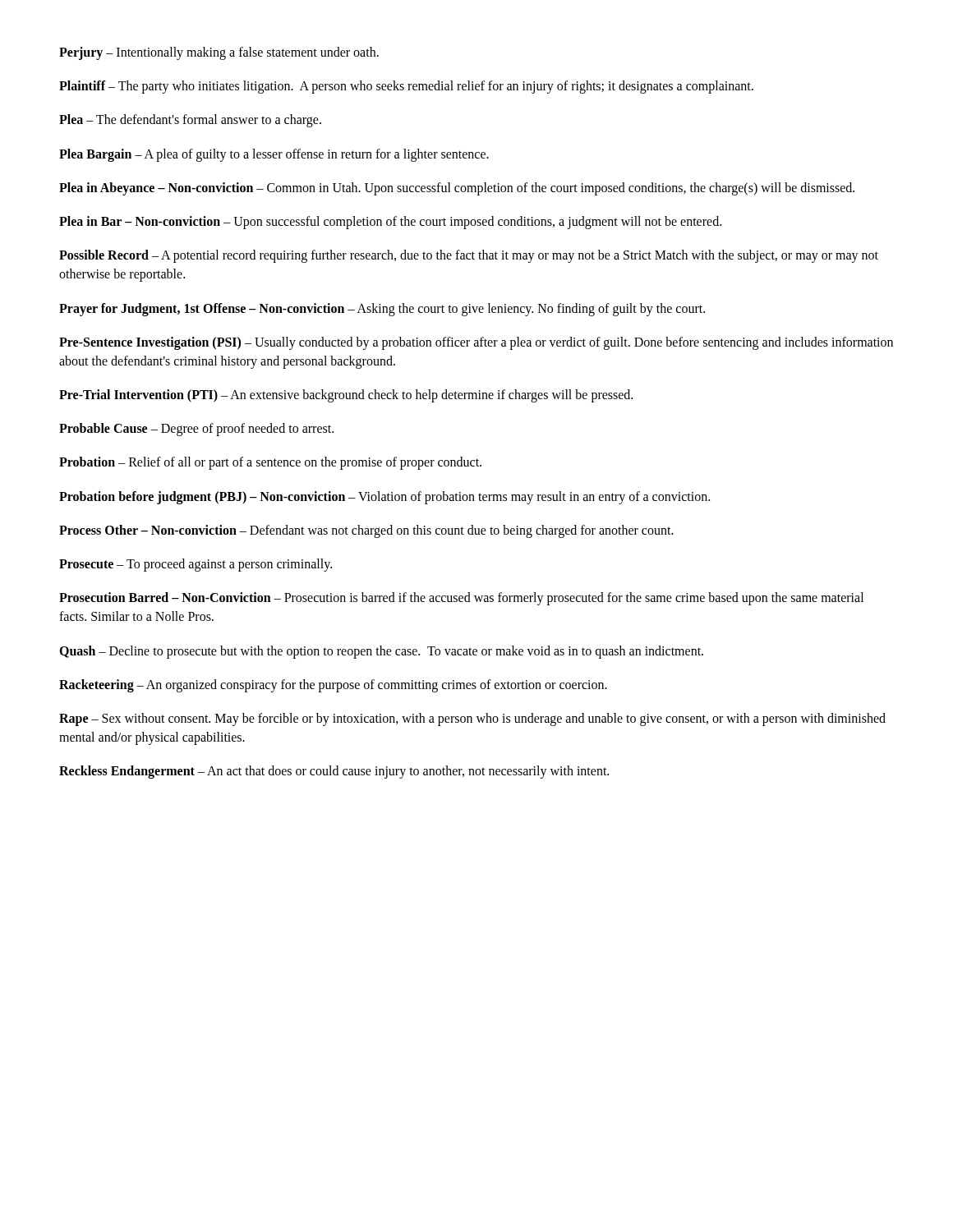Find the list item that reads "Prayer for Judgment, 1st Offense – Non-conviction –"

383,308
